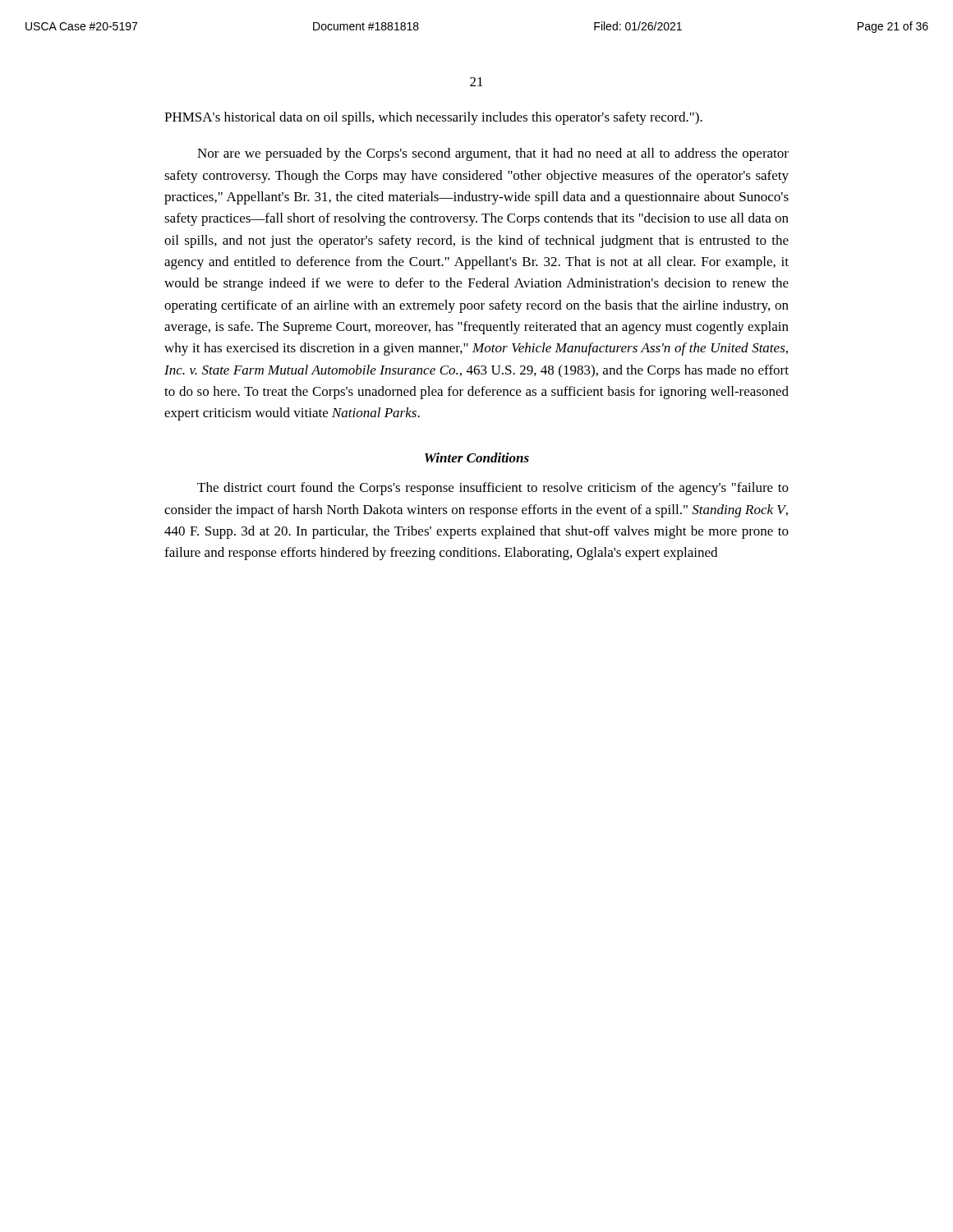Screen dimensions: 1232x953
Task: Select the passage starting "Winter Conditions"
Action: coord(476,458)
